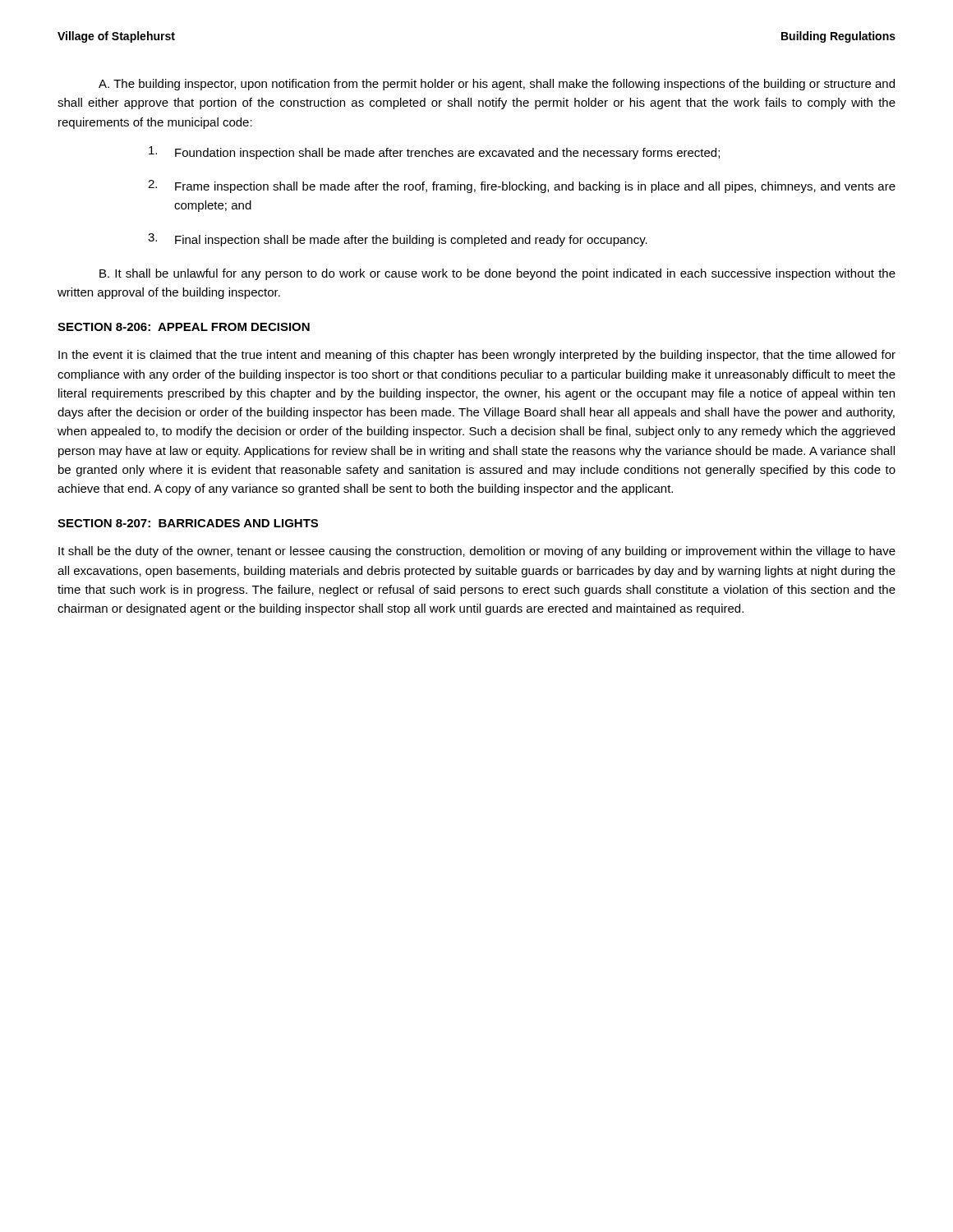Locate the region starting "3. Final inspection shall be"
This screenshot has width=953, height=1232.
click(522, 239)
